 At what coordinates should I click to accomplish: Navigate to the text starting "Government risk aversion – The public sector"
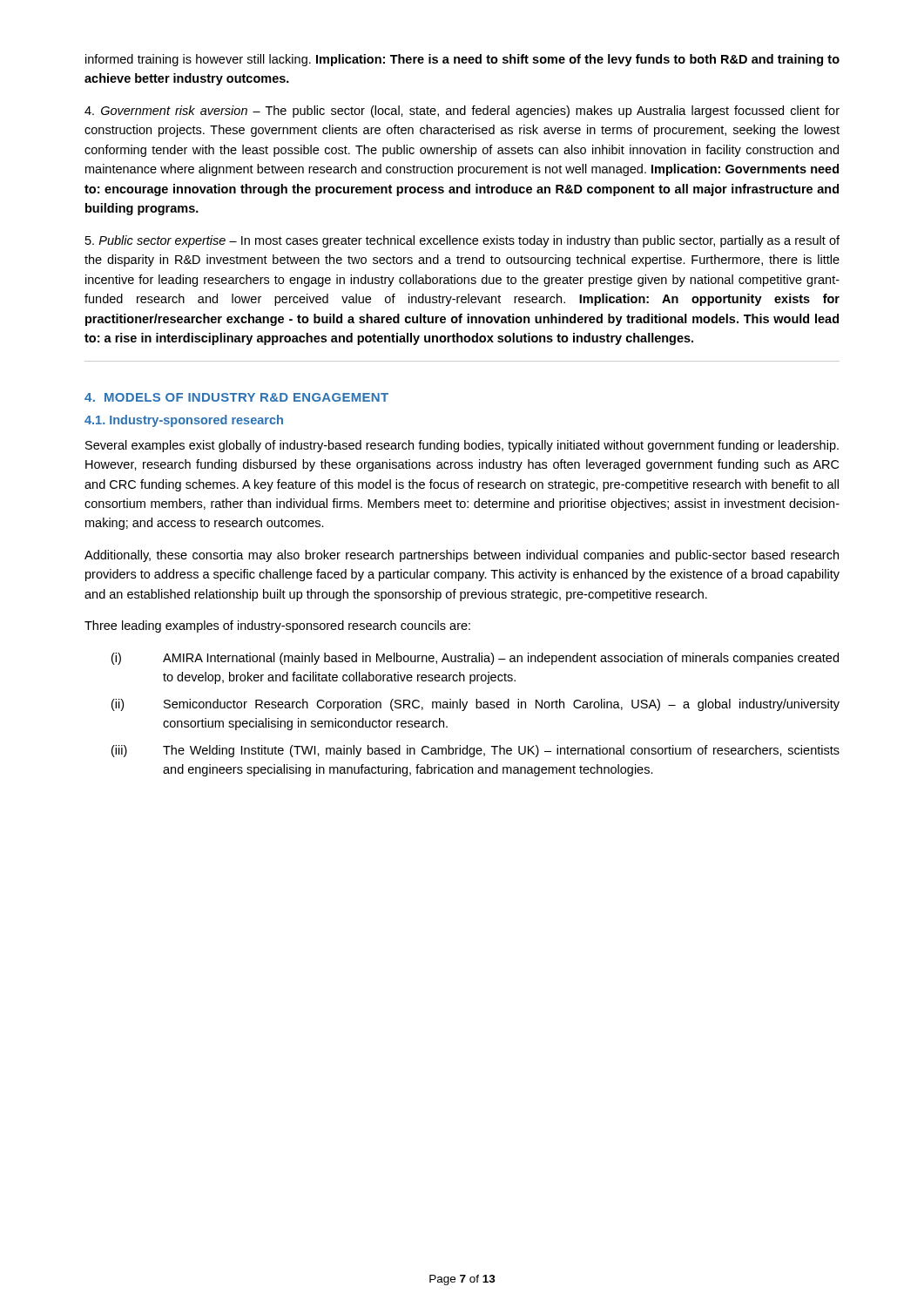(x=462, y=160)
